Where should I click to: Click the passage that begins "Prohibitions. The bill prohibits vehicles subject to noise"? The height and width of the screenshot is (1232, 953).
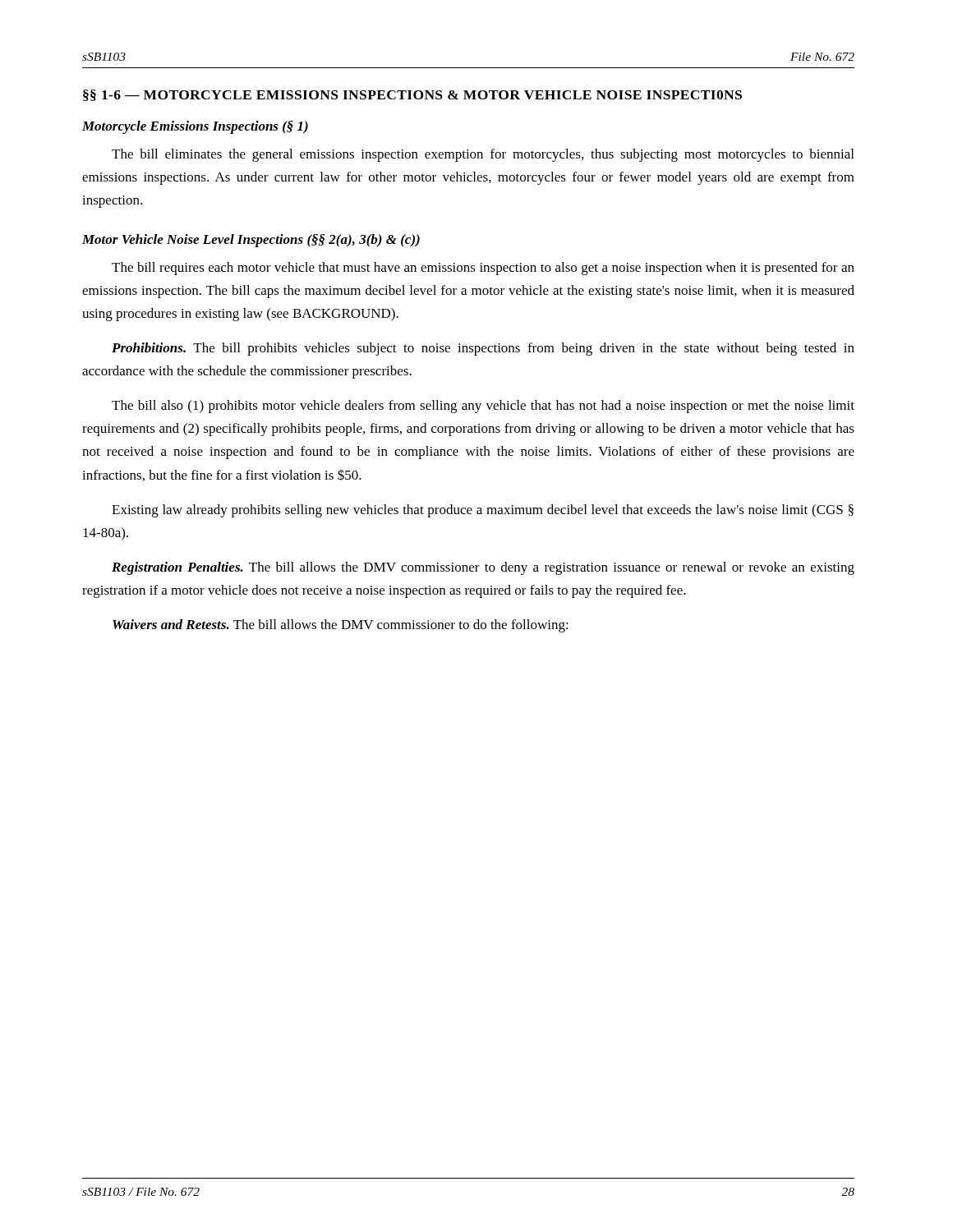point(468,360)
